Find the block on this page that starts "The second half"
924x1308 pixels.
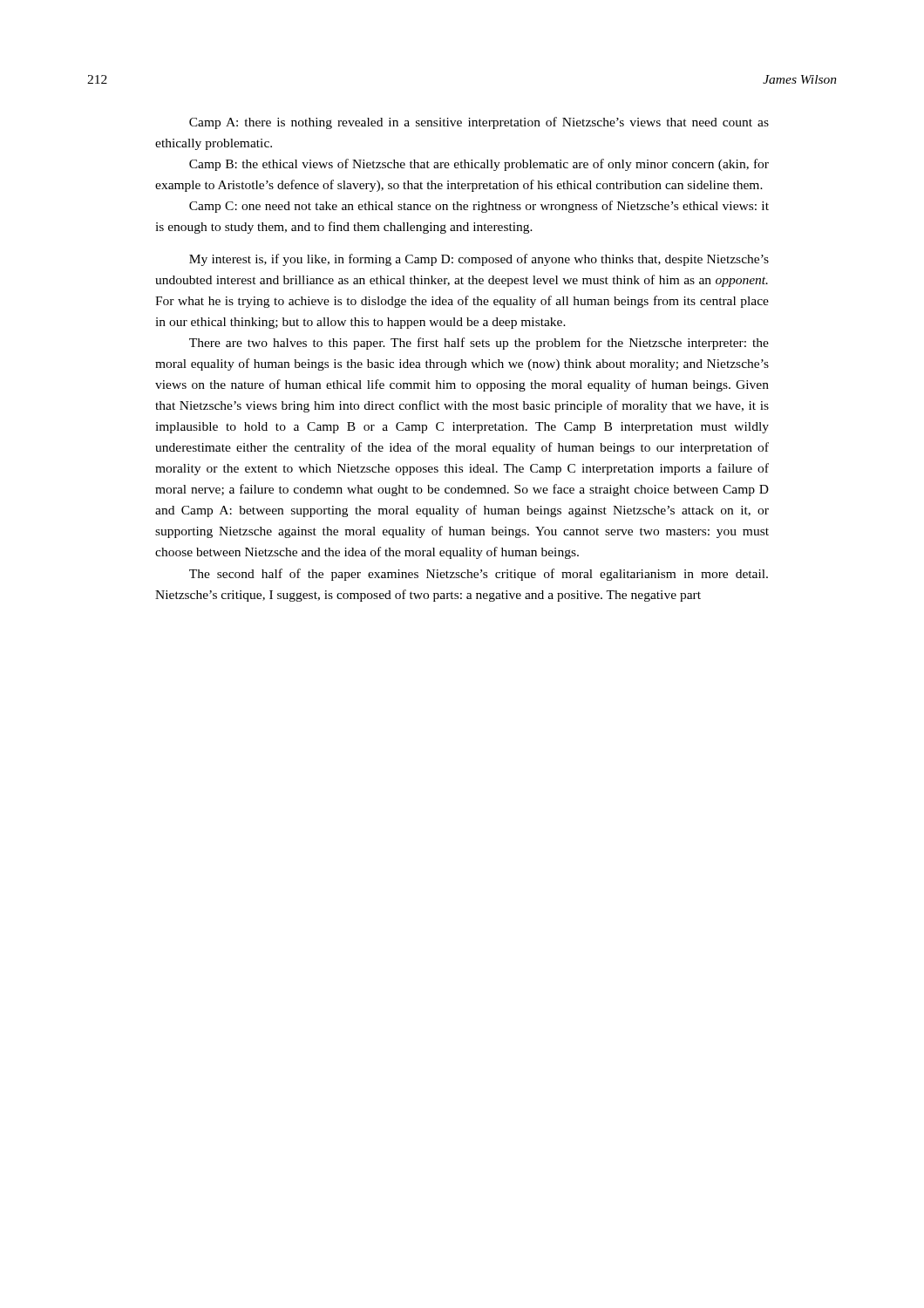(x=462, y=584)
